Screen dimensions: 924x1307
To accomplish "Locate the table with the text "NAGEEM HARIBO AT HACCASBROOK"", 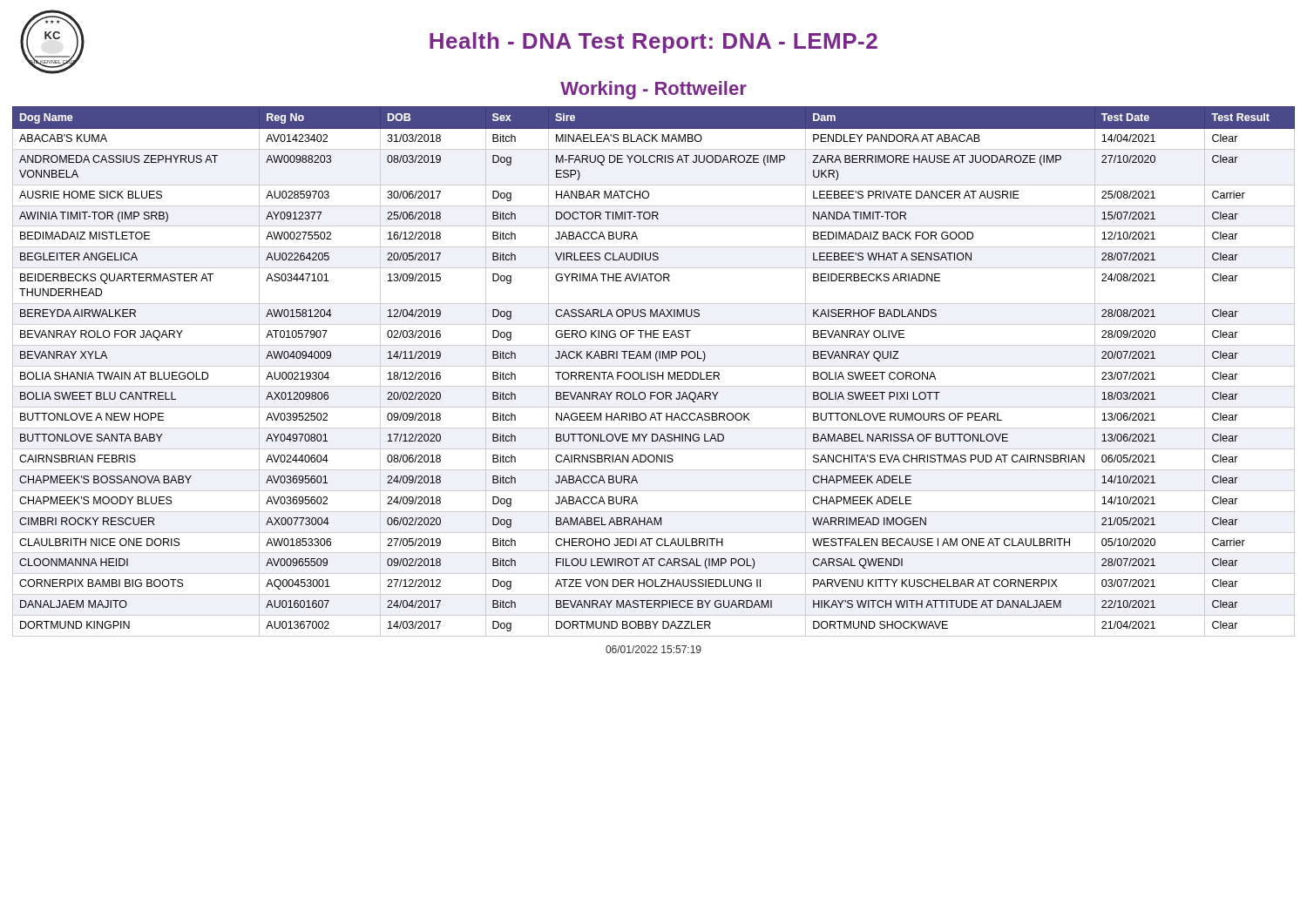I will (654, 371).
